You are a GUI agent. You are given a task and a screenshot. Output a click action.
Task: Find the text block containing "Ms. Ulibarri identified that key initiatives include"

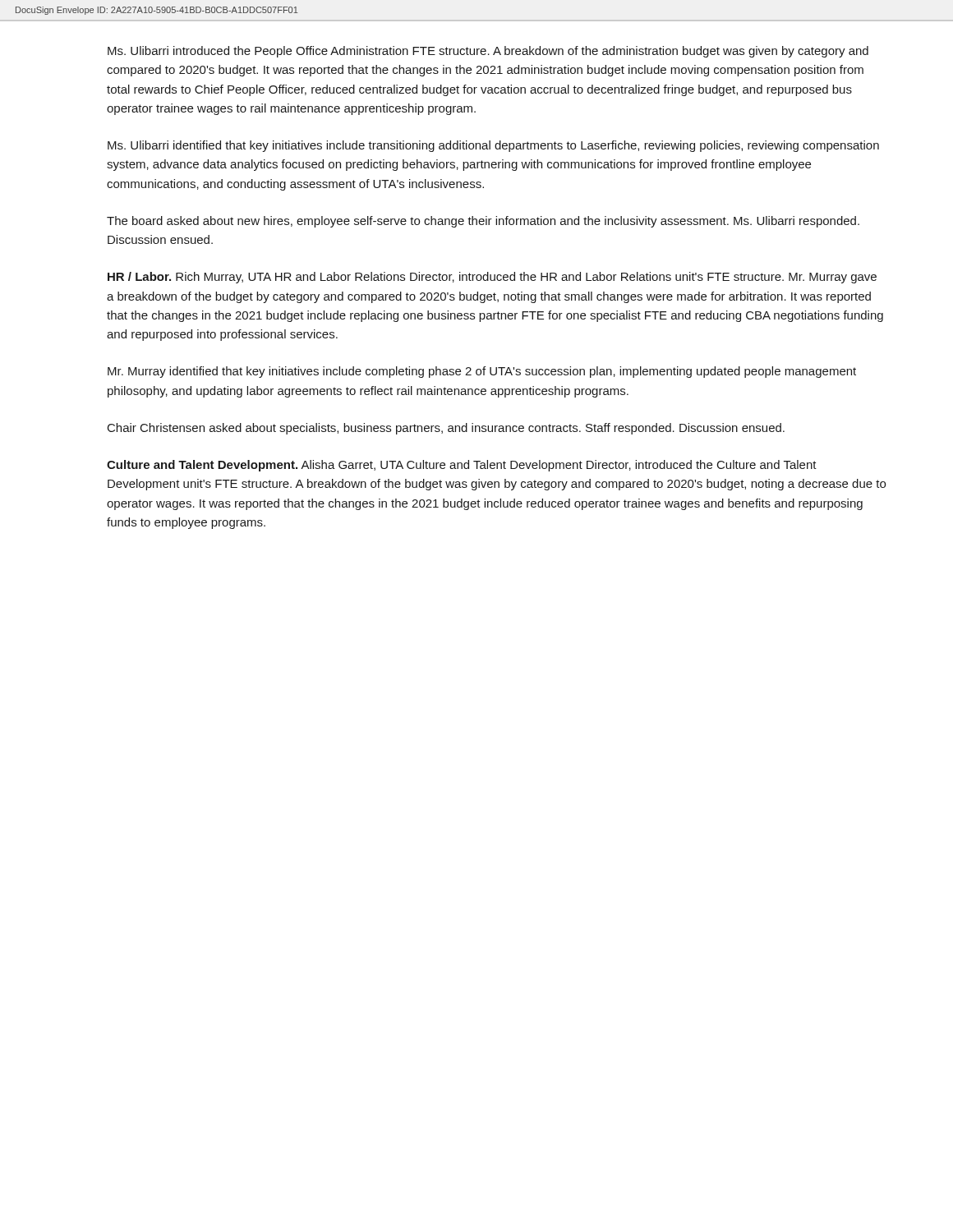[x=493, y=164]
